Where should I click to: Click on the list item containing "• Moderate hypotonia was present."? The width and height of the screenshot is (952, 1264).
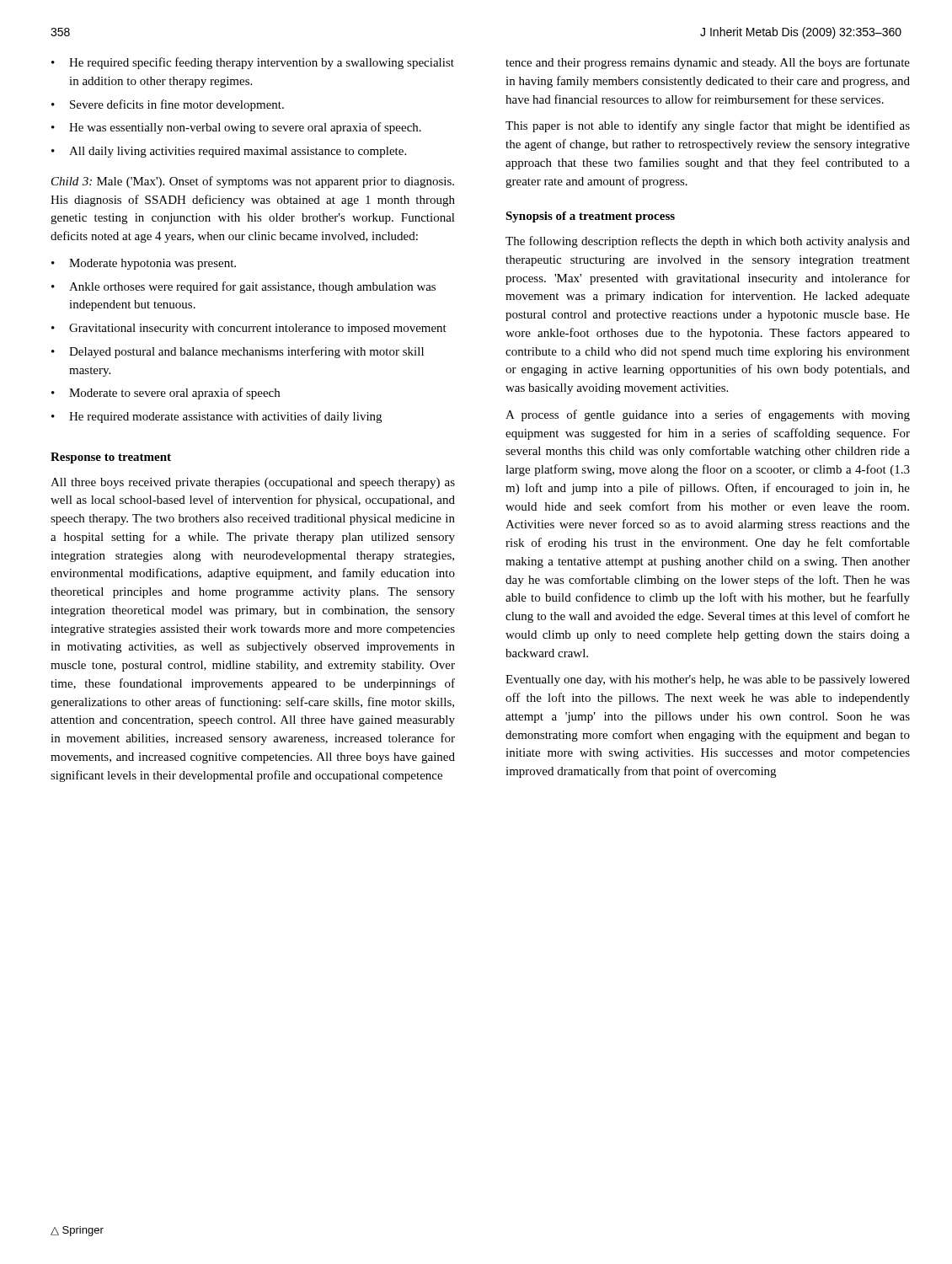point(144,264)
